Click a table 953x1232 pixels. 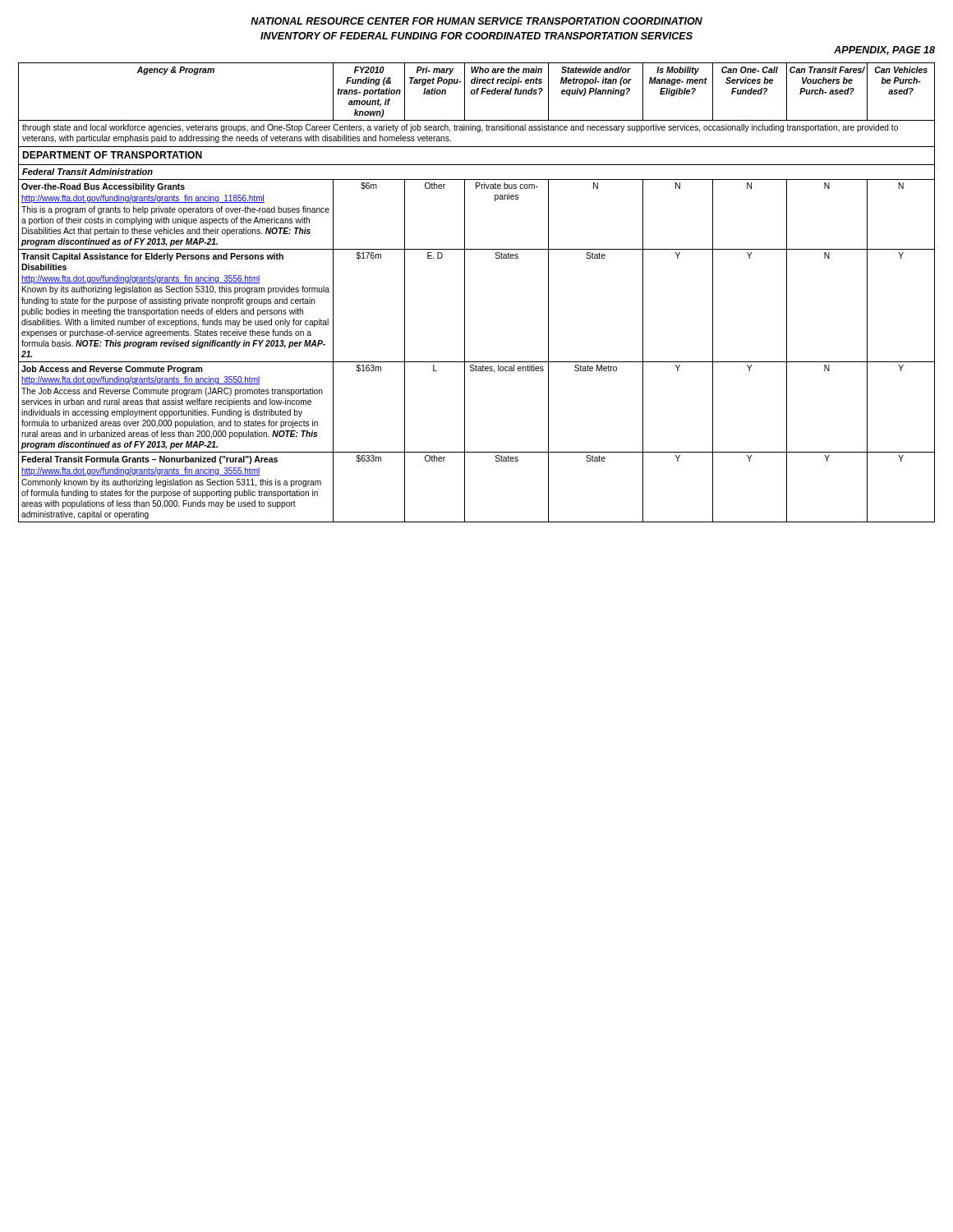tap(476, 292)
